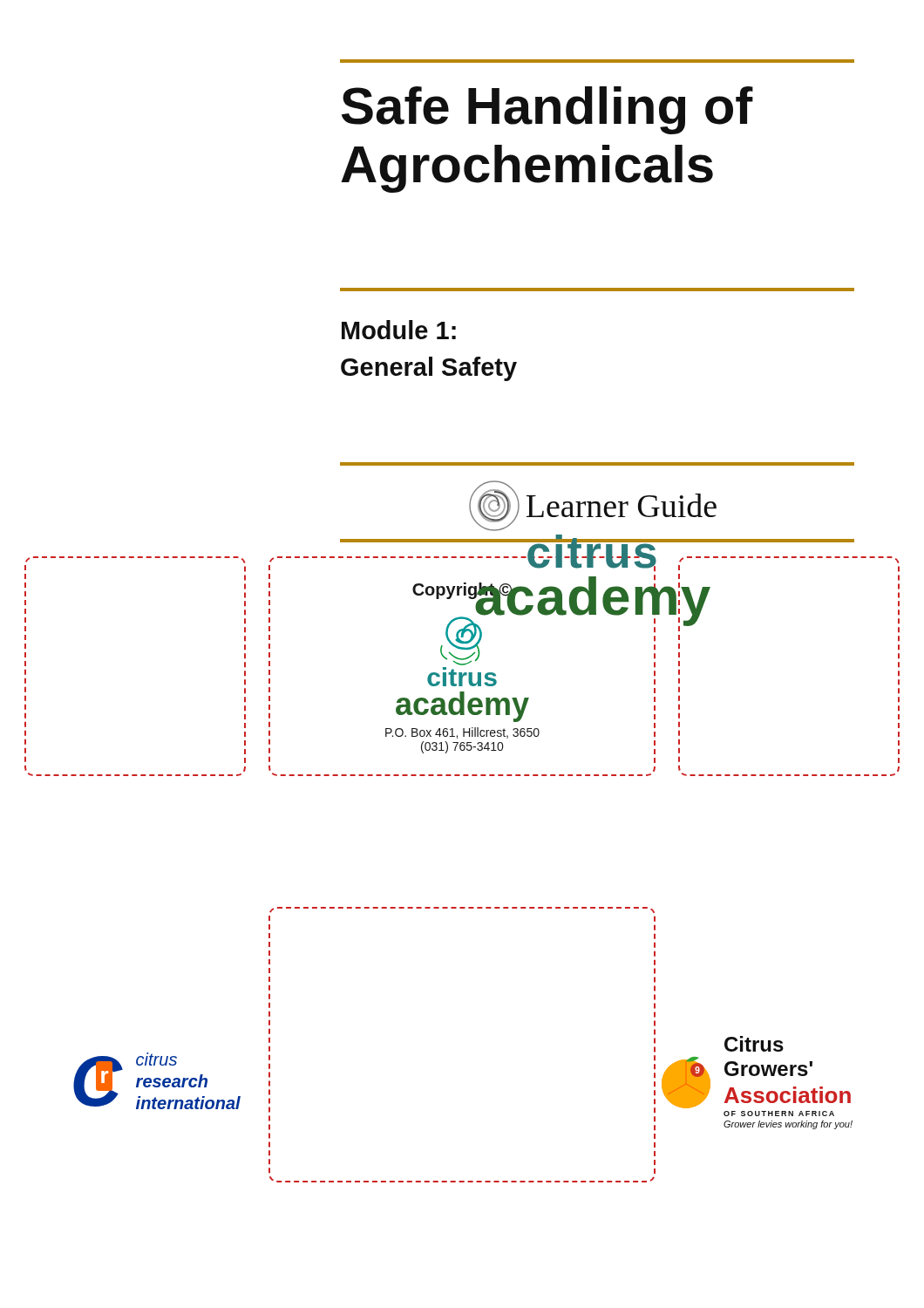The image size is (924, 1308).
Task: Find the region starting "Learner Guide"
Action: (x=593, y=506)
